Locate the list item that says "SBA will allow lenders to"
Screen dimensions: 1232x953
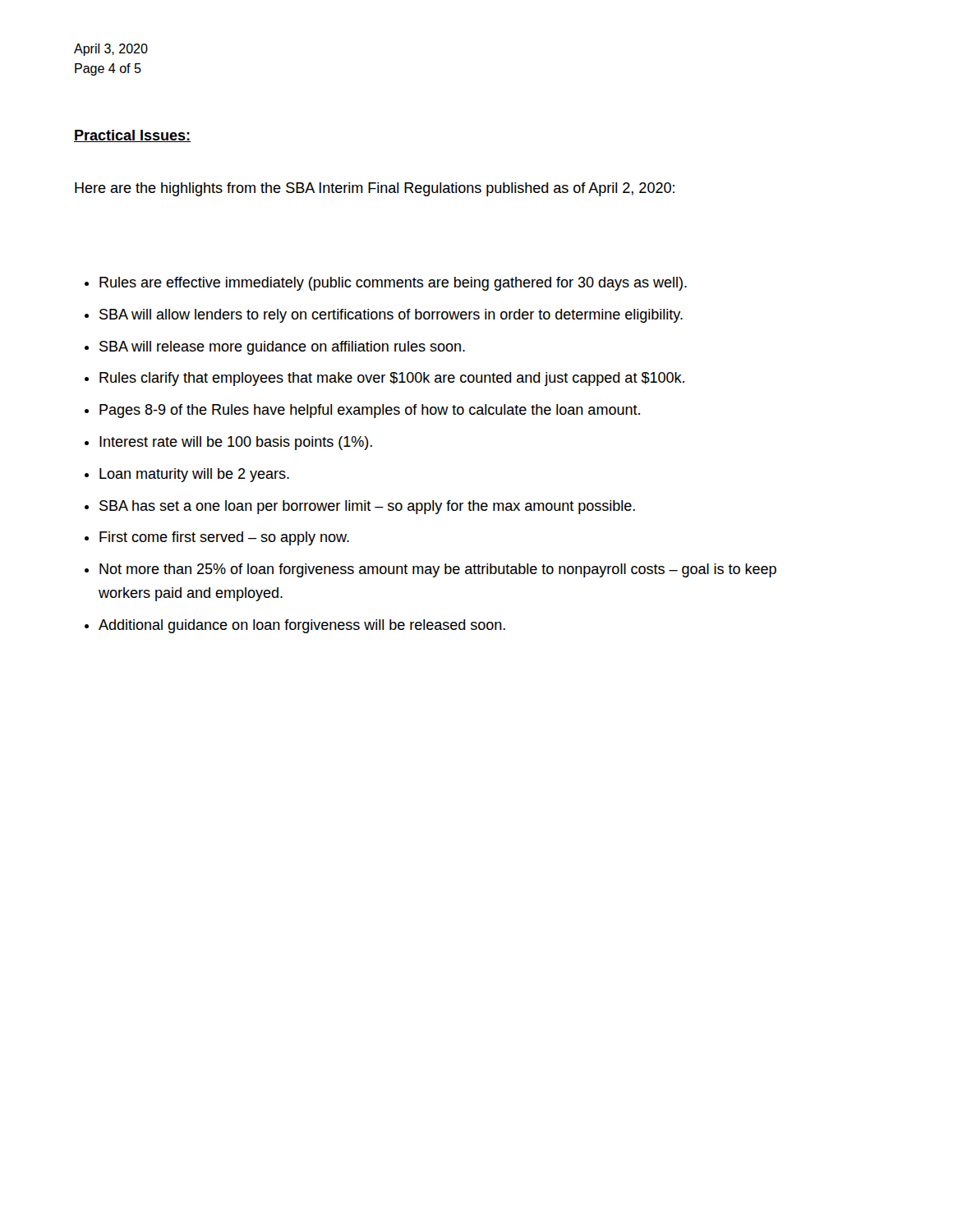pyautogui.click(x=391, y=314)
